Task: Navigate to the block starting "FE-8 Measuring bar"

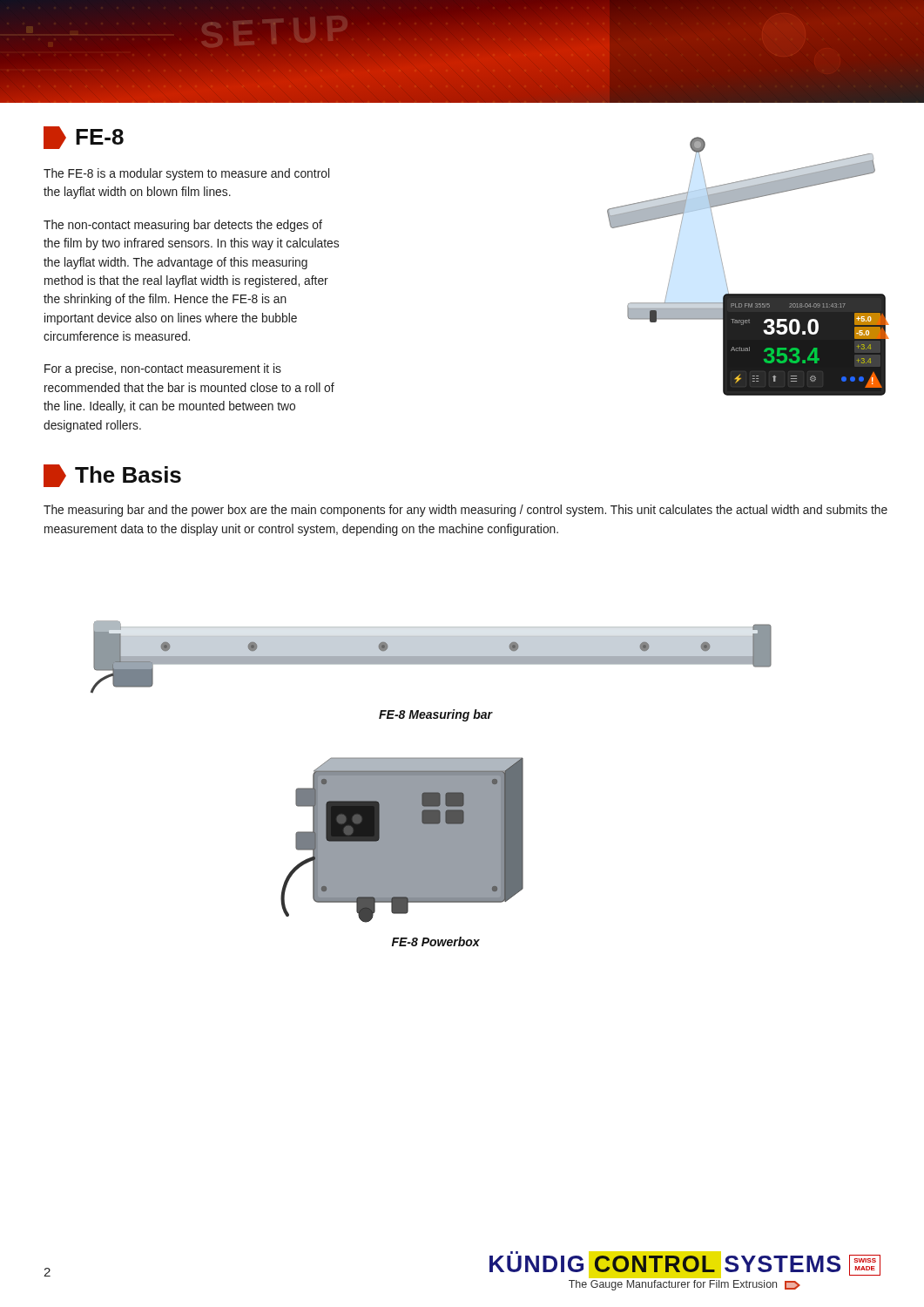Action: (435, 714)
